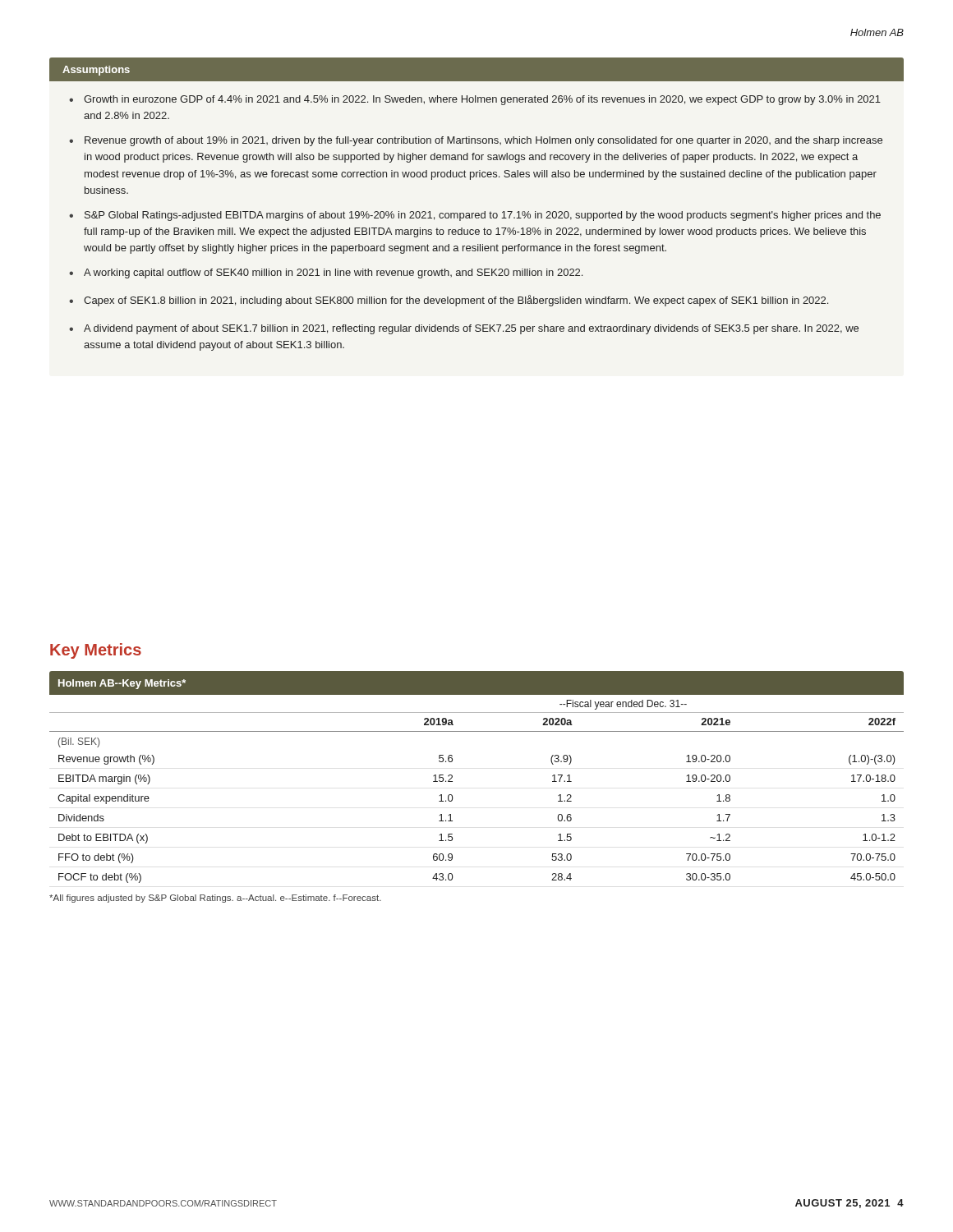Find the text block starting "• S&P Global Ratings-adjusted EBITDA margins of about"
This screenshot has width=953, height=1232.
coord(476,232)
